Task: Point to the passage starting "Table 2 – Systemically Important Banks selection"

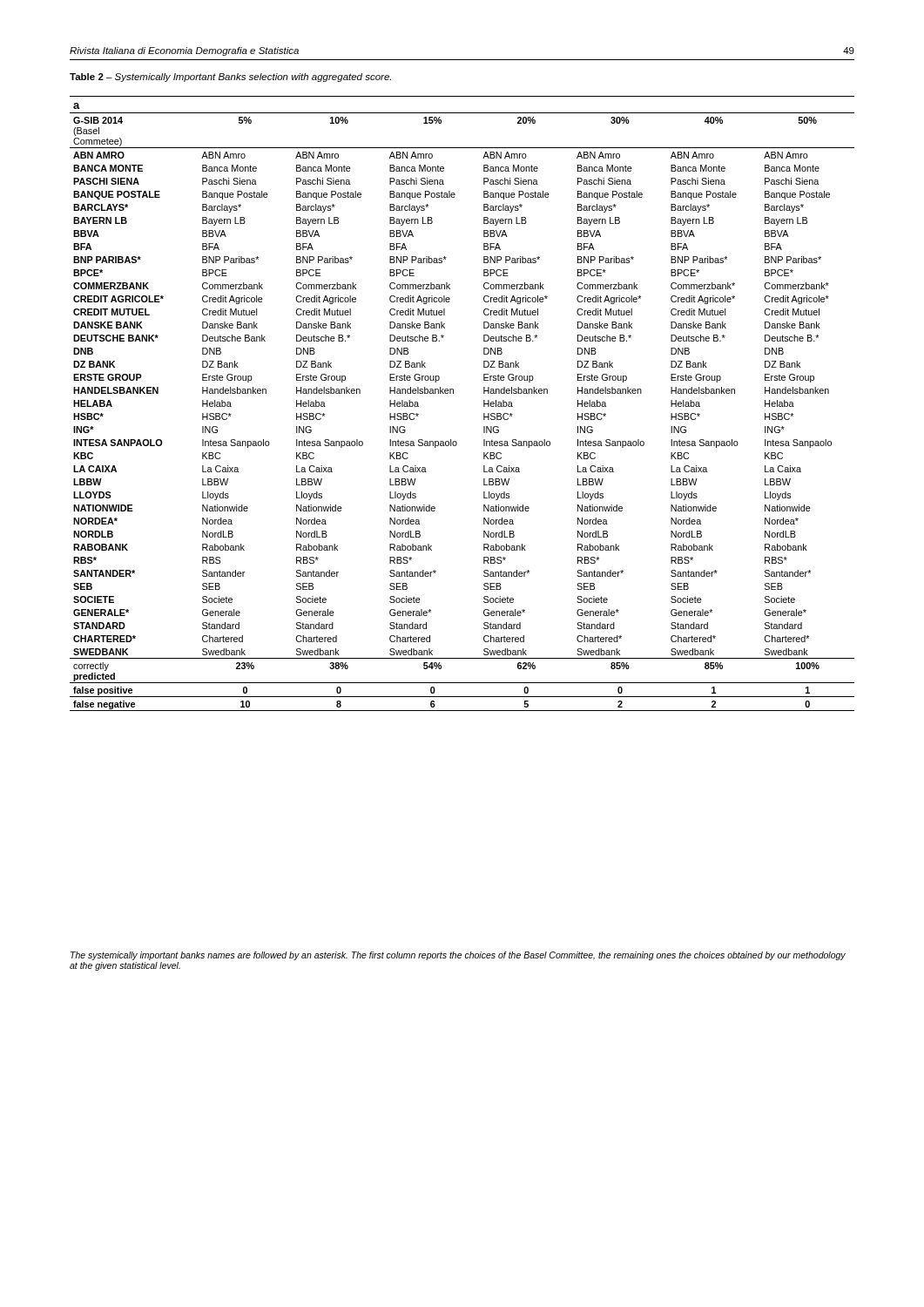Action: tap(231, 77)
